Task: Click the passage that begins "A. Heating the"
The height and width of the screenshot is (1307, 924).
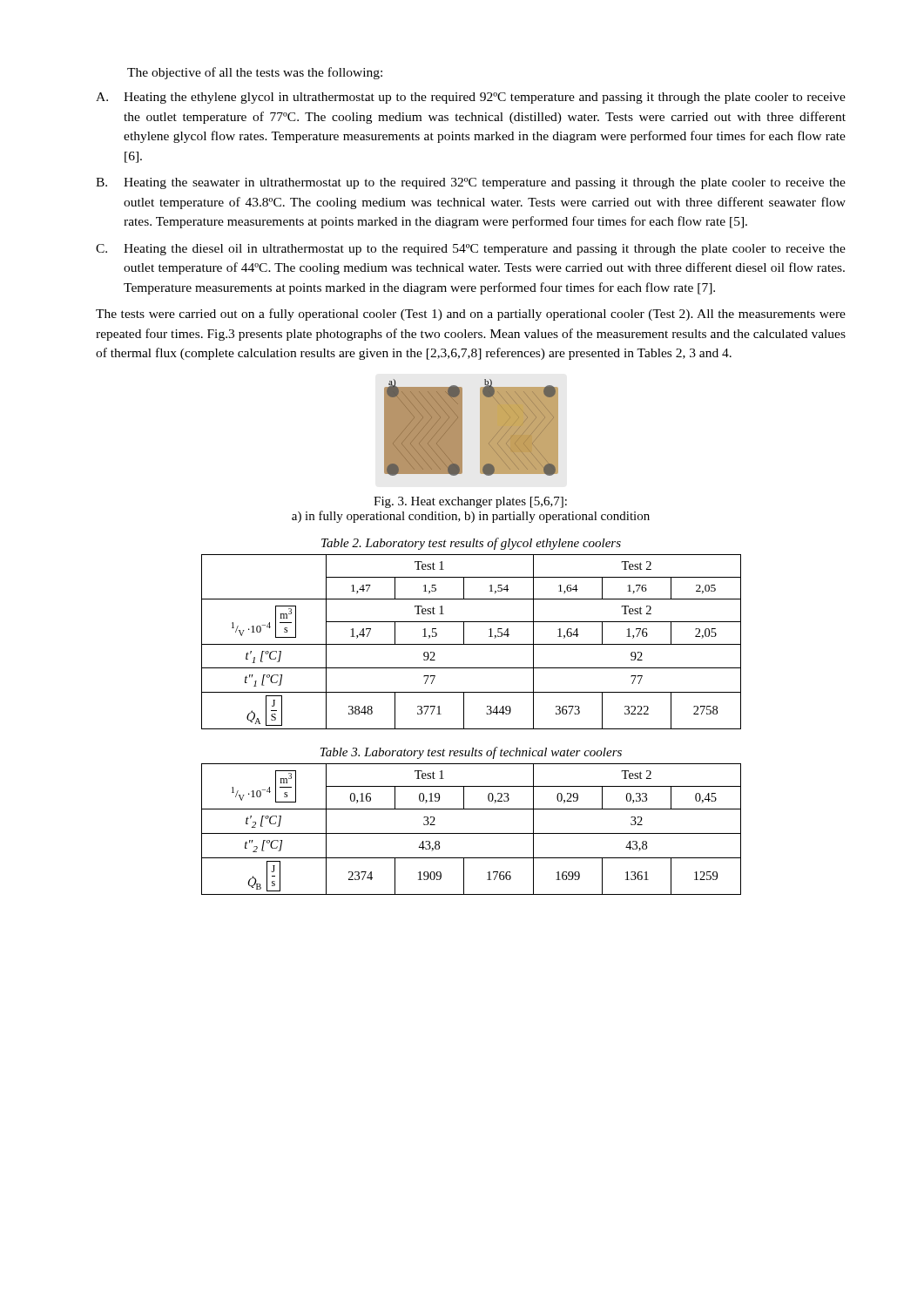Action: click(x=471, y=127)
